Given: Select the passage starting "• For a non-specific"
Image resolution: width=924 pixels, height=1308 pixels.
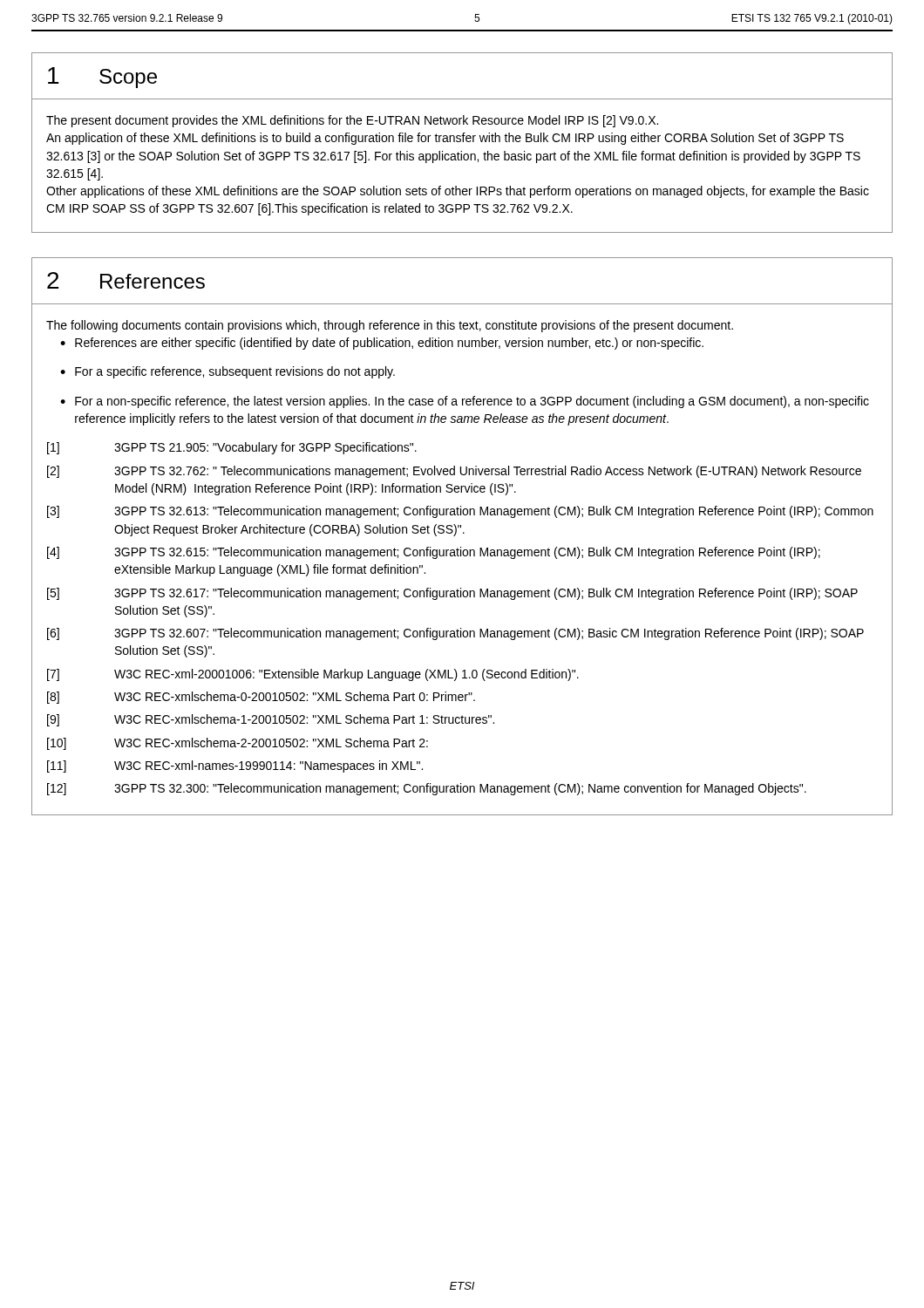Looking at the screenshot, I should pos(469,410).
